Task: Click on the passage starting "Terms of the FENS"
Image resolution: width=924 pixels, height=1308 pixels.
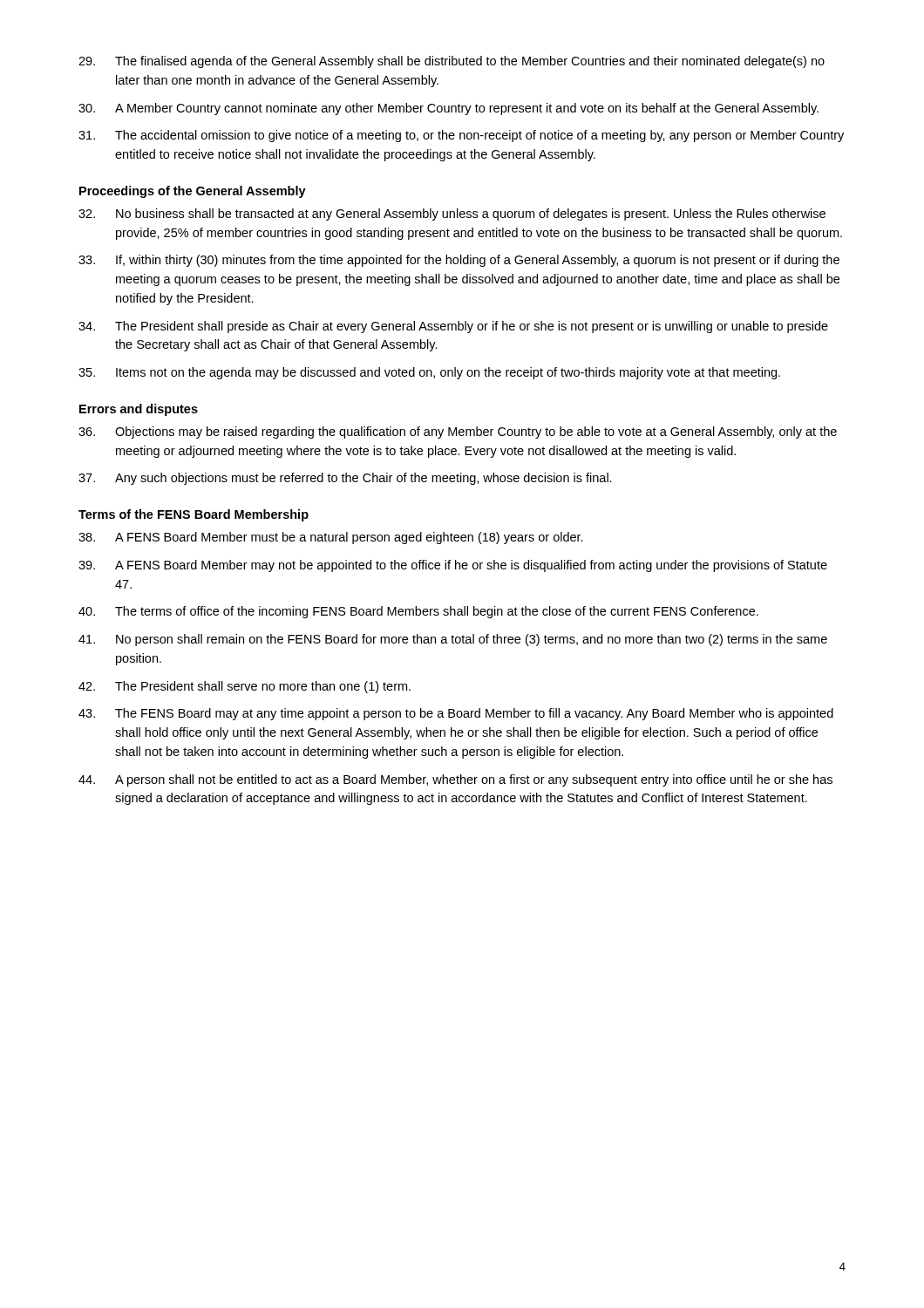Action: 194,515
